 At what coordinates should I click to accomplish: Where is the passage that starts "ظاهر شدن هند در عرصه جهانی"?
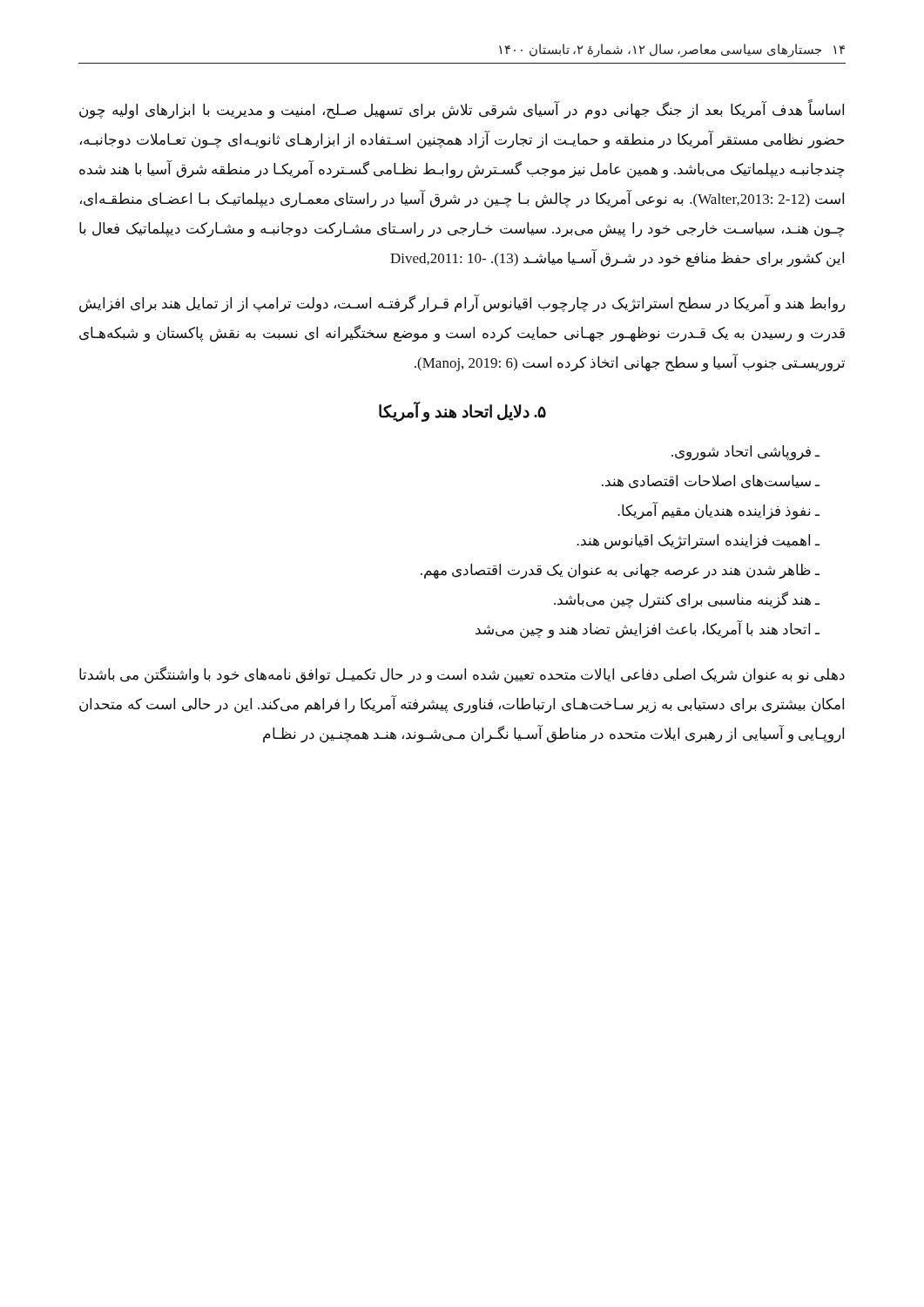click(x=616, y=570)
